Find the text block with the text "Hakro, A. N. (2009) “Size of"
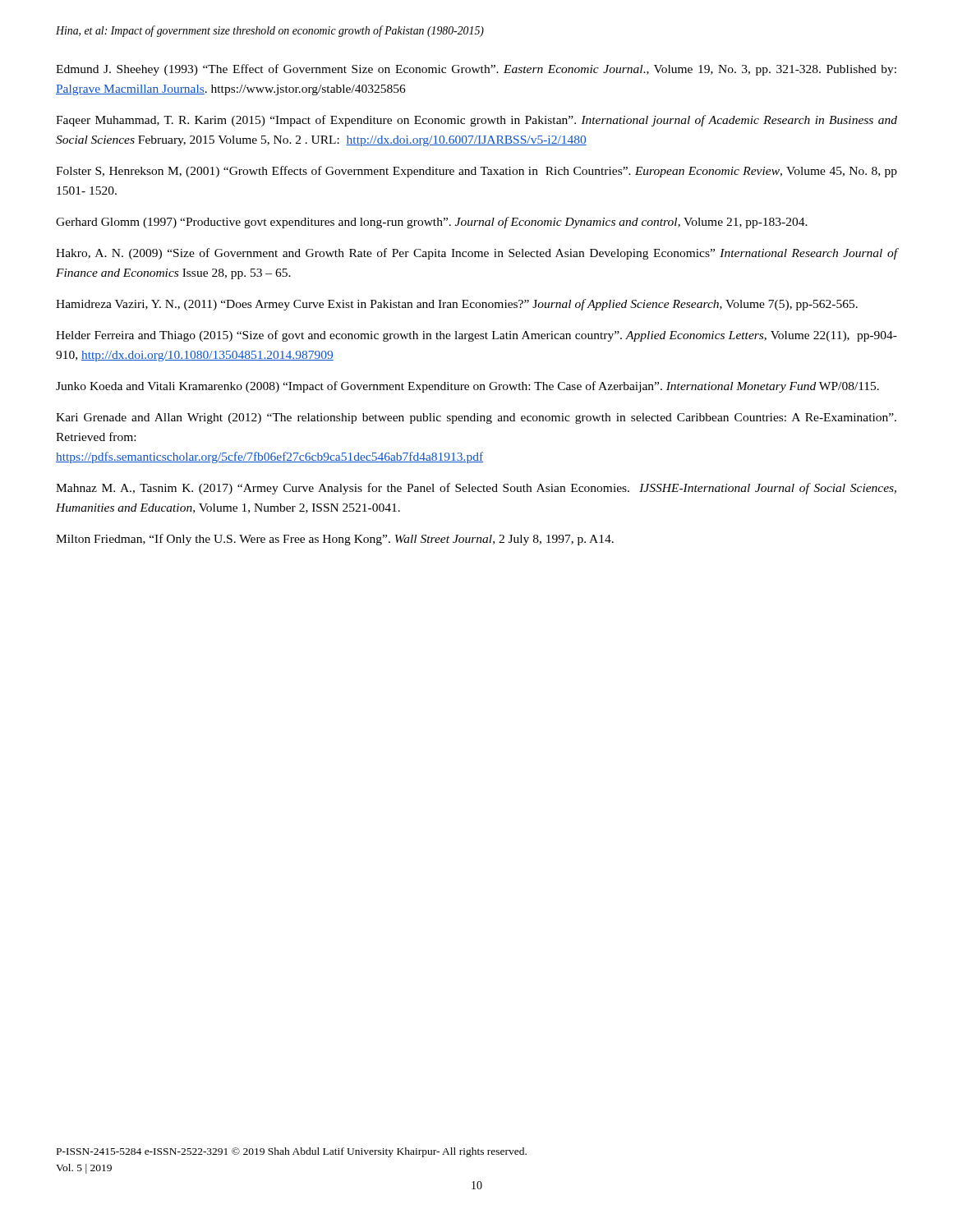The height and width of the screenshot is (1232, 953). [476, 263]
